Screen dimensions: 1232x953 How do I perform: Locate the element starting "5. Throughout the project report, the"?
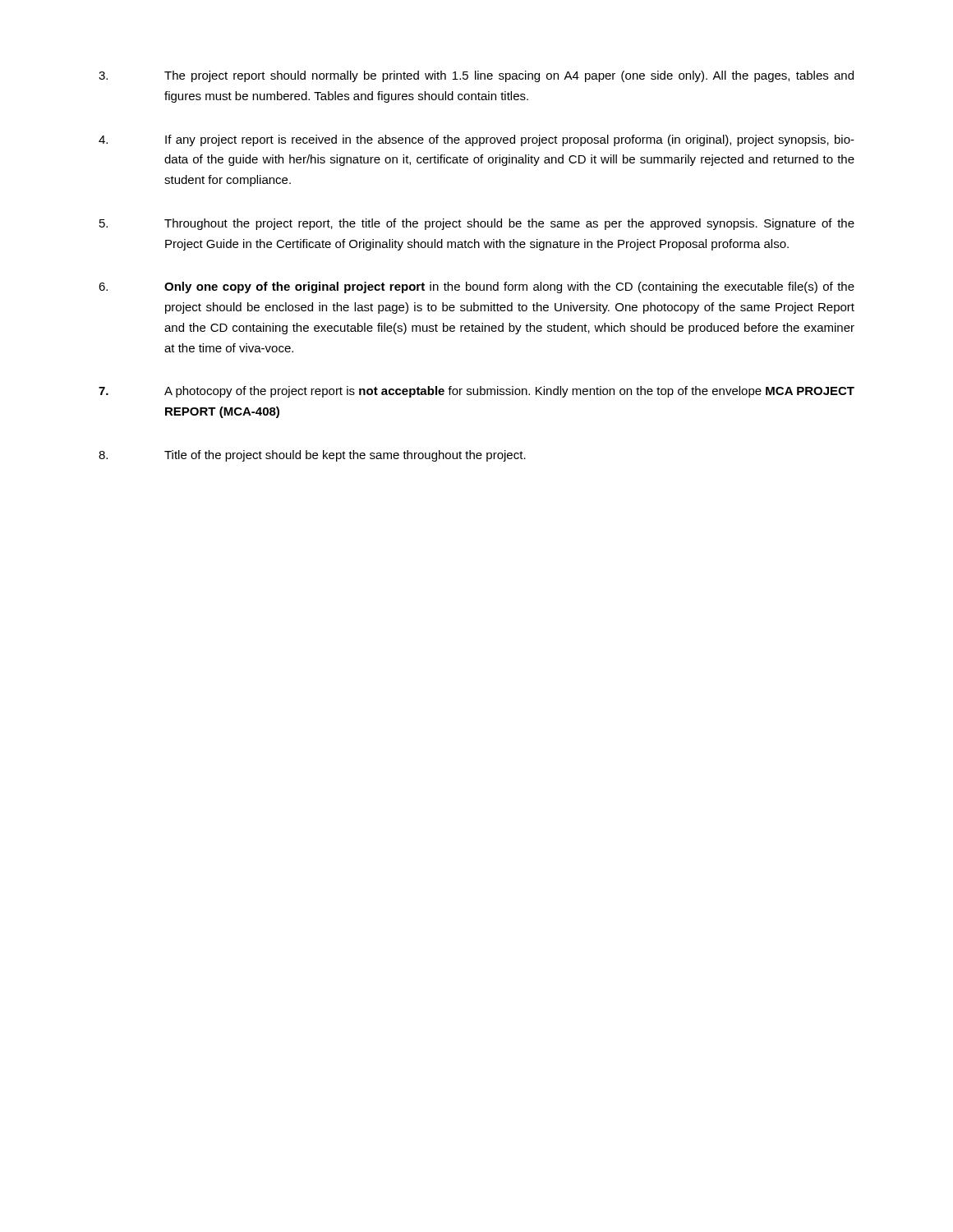point(476,234)
